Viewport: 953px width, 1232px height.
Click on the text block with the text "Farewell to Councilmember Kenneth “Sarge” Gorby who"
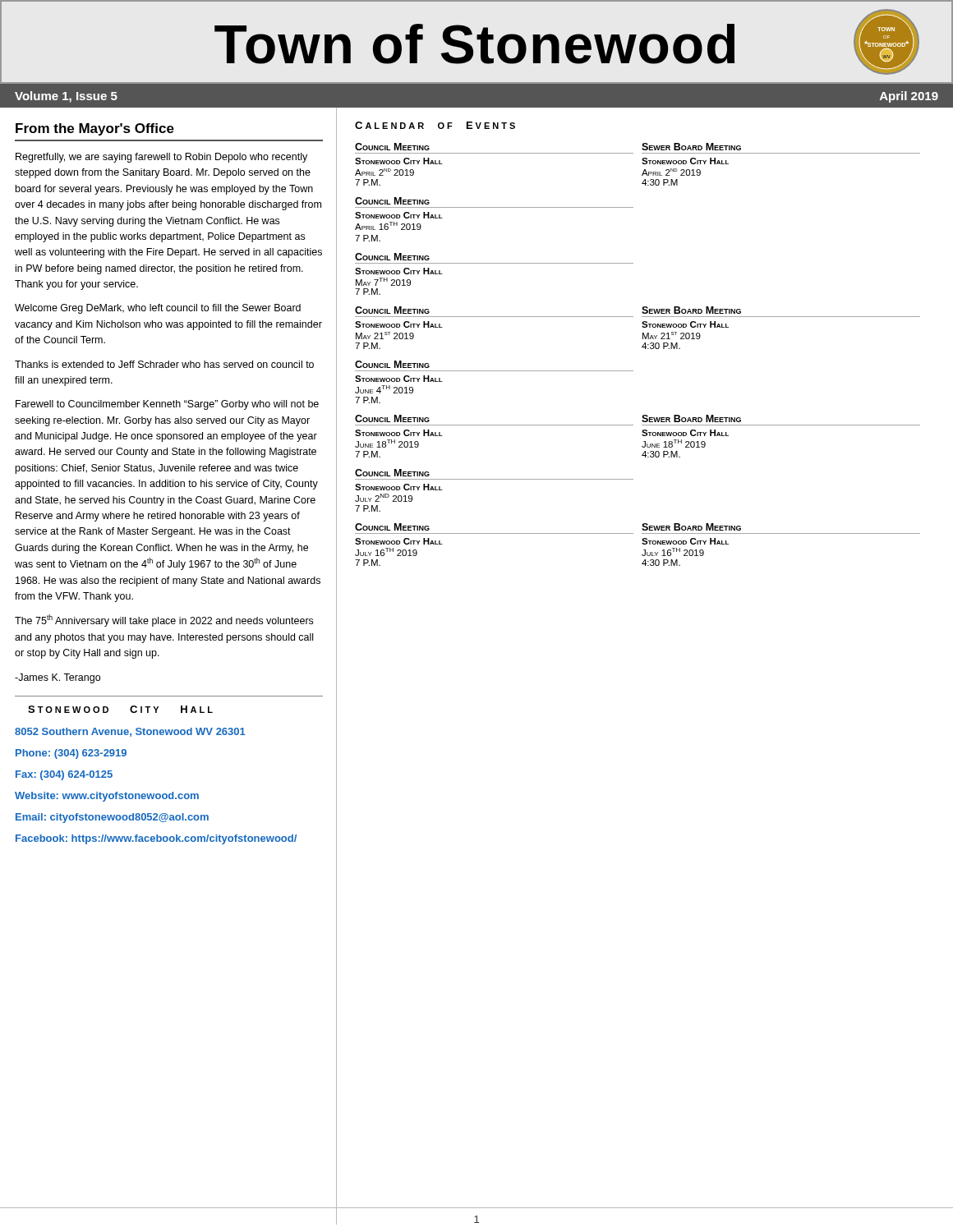pos(168,500)
